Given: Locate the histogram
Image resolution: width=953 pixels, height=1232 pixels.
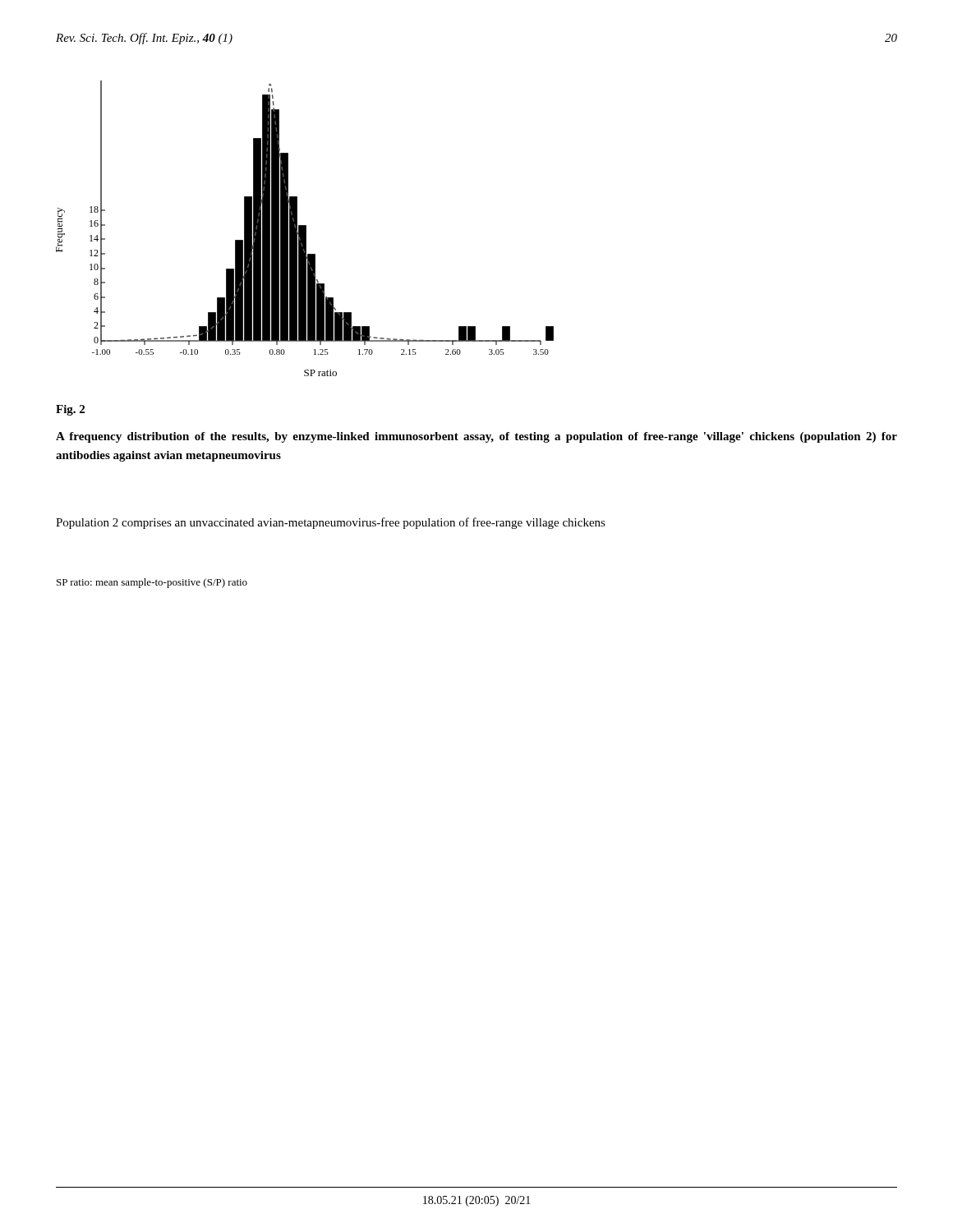Looking at the screenshot, I should (319, 232).
